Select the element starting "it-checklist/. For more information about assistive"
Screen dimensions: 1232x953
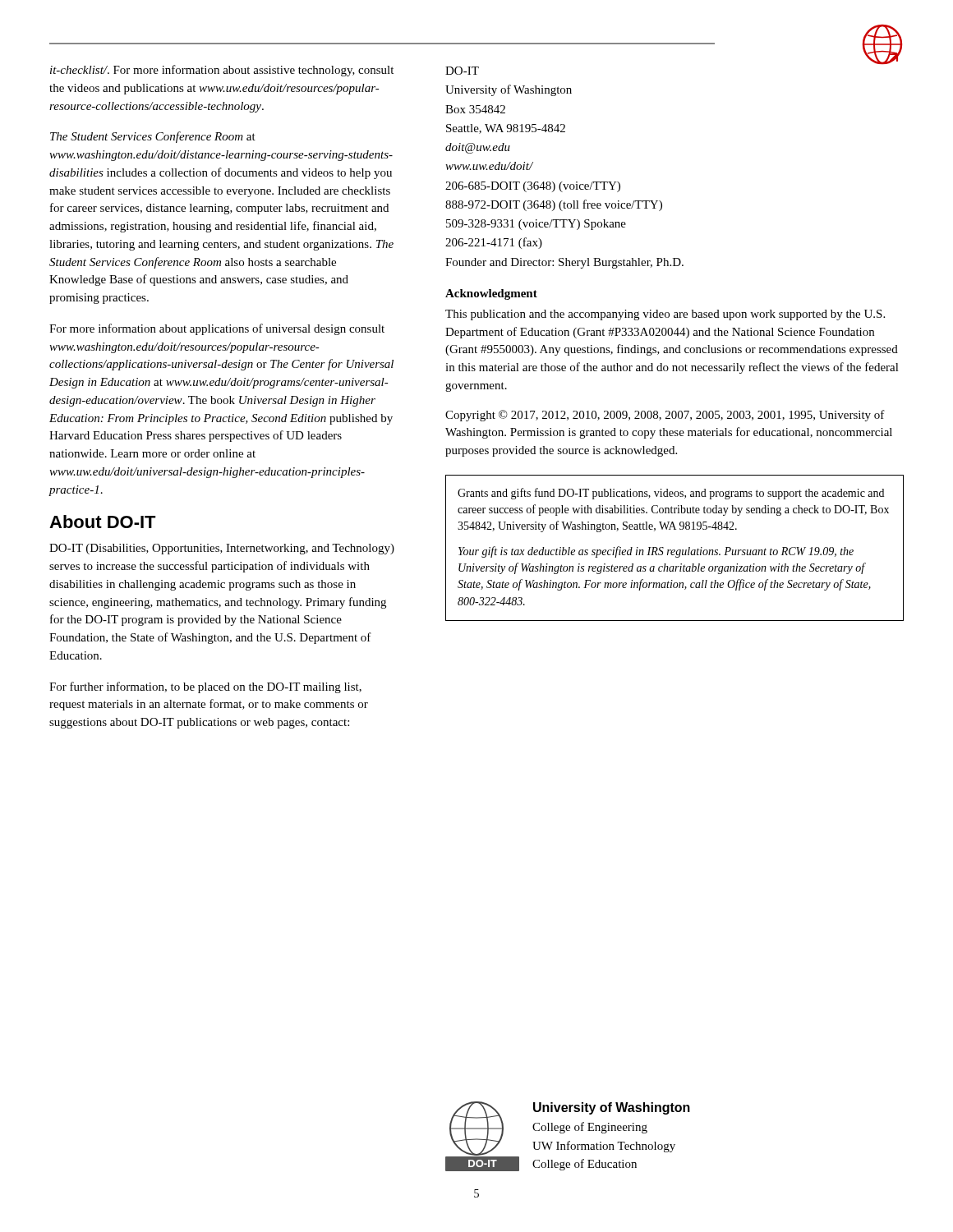[222, 88]
